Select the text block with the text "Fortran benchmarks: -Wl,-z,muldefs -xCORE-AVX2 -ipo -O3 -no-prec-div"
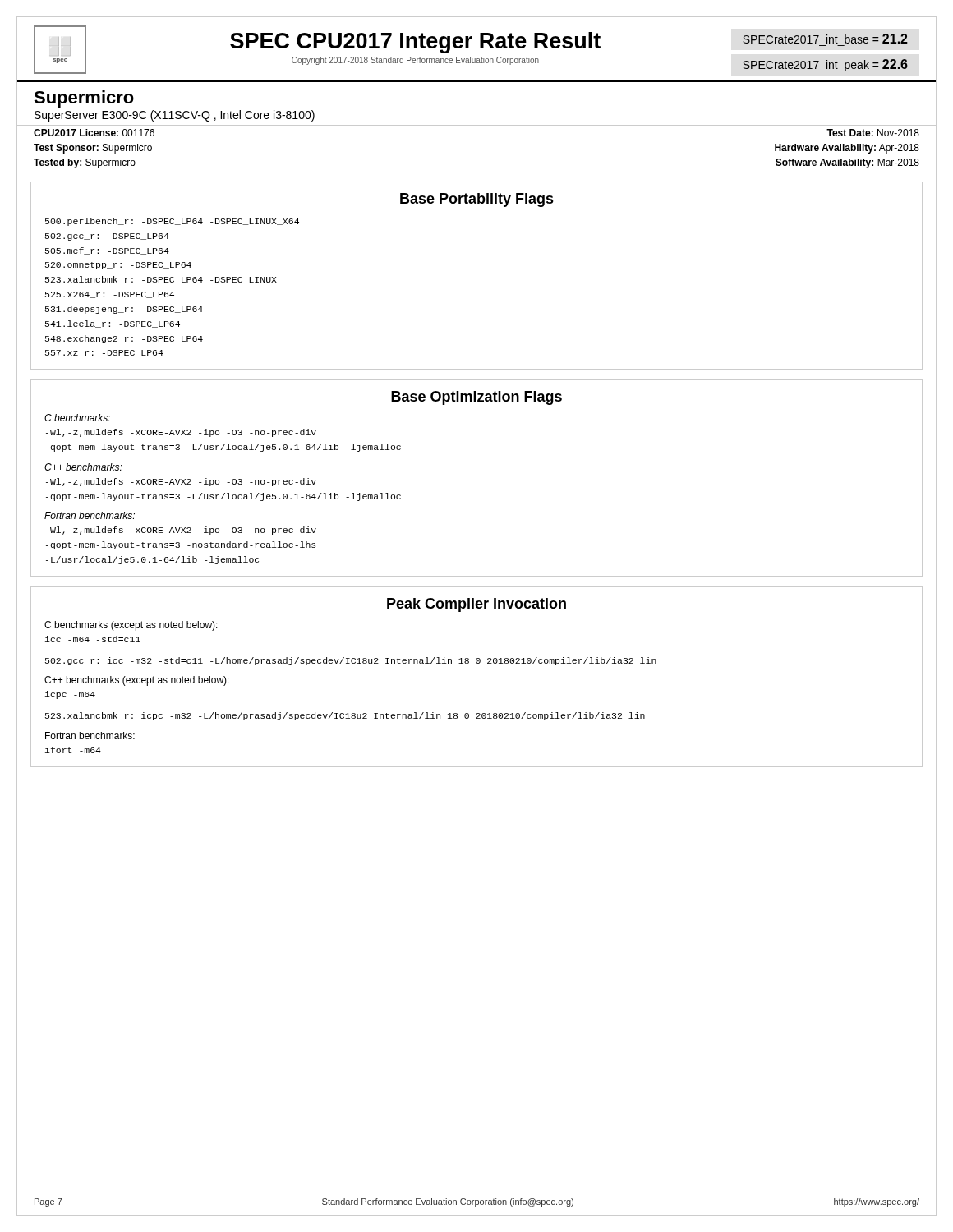953x1232 pixels. click(x=90, y=515)
